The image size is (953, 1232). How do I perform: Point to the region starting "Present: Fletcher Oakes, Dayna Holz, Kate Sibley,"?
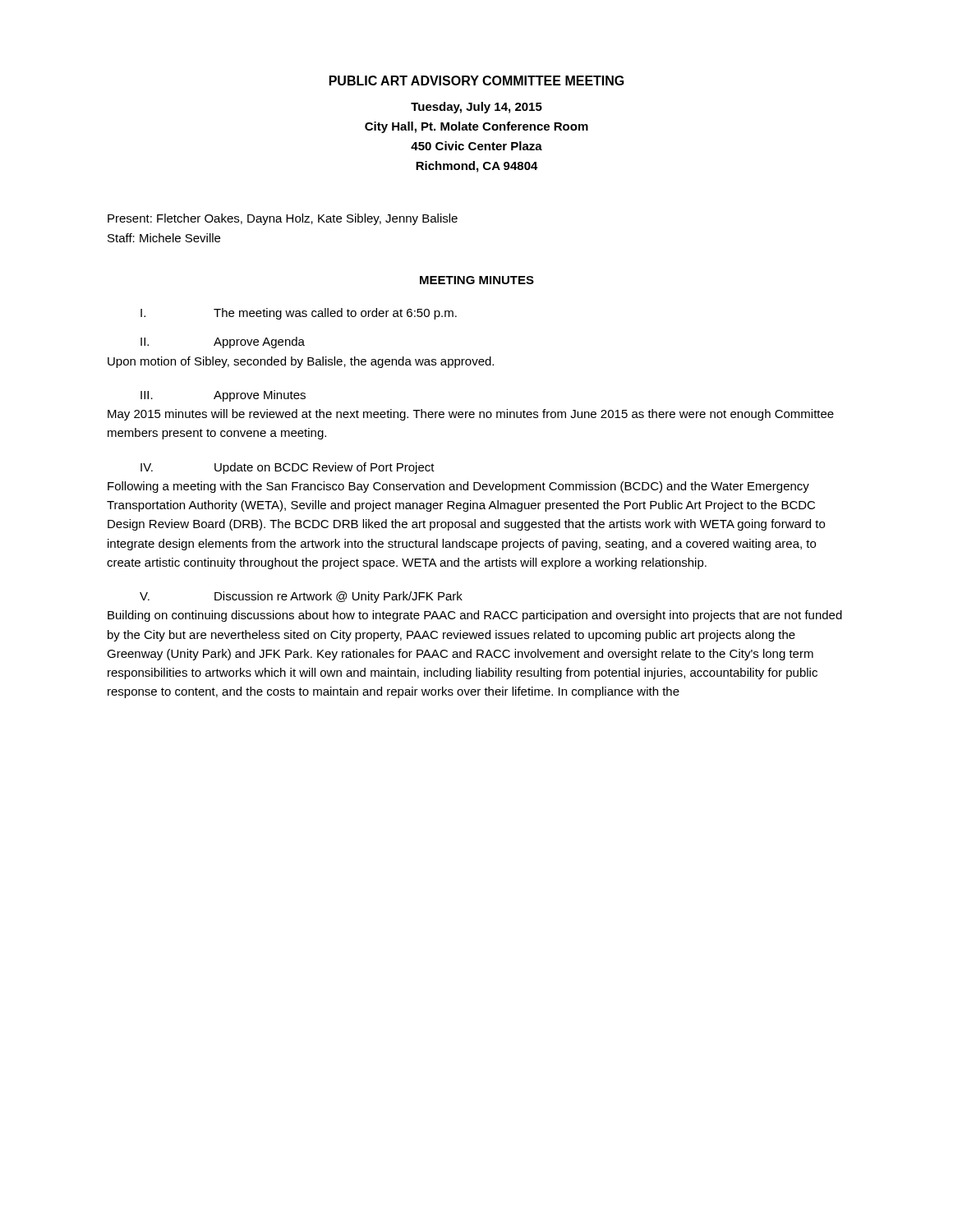click(x=282, y=228)
